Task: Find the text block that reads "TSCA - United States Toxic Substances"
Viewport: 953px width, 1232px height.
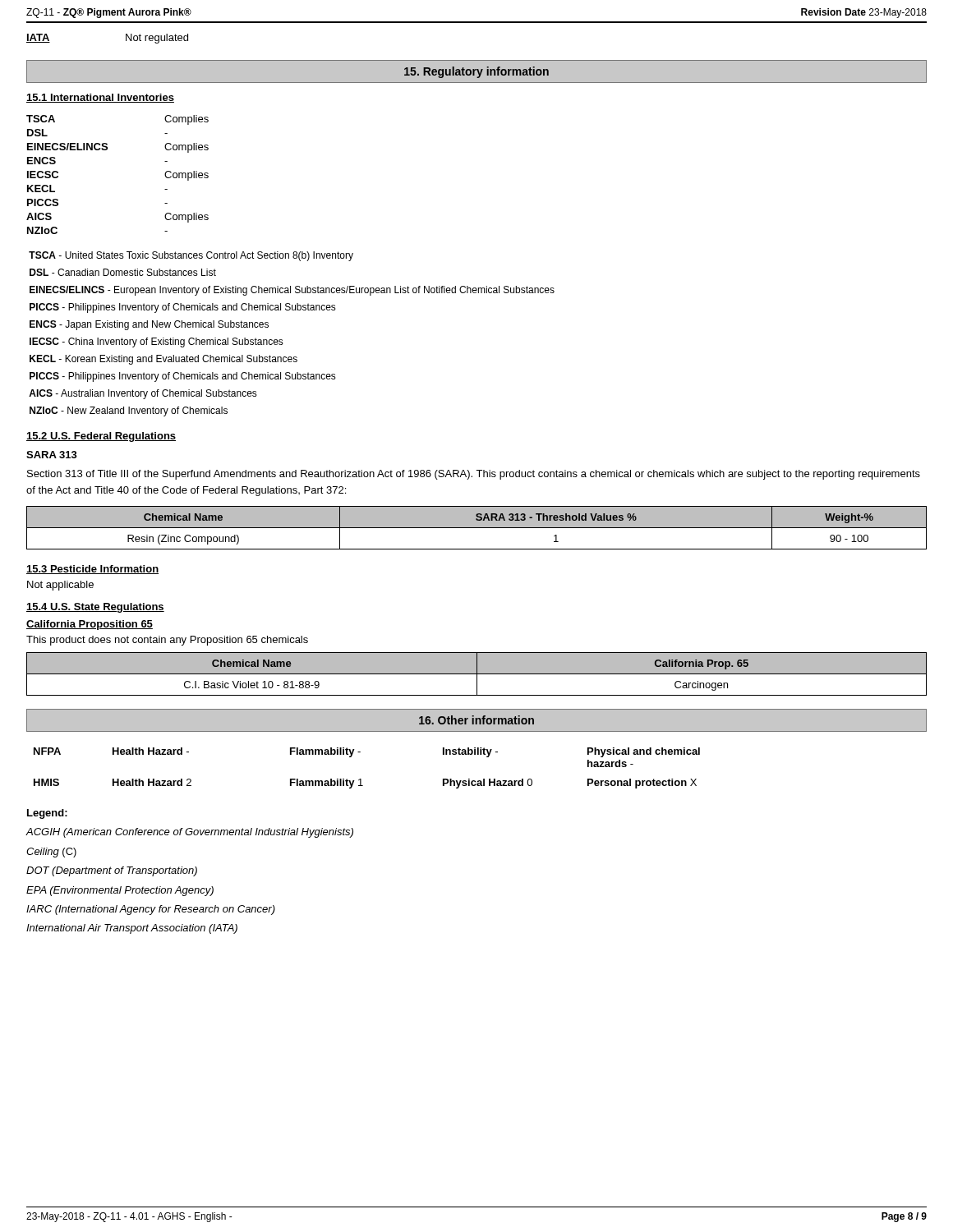Action: [x=290, y=333]
